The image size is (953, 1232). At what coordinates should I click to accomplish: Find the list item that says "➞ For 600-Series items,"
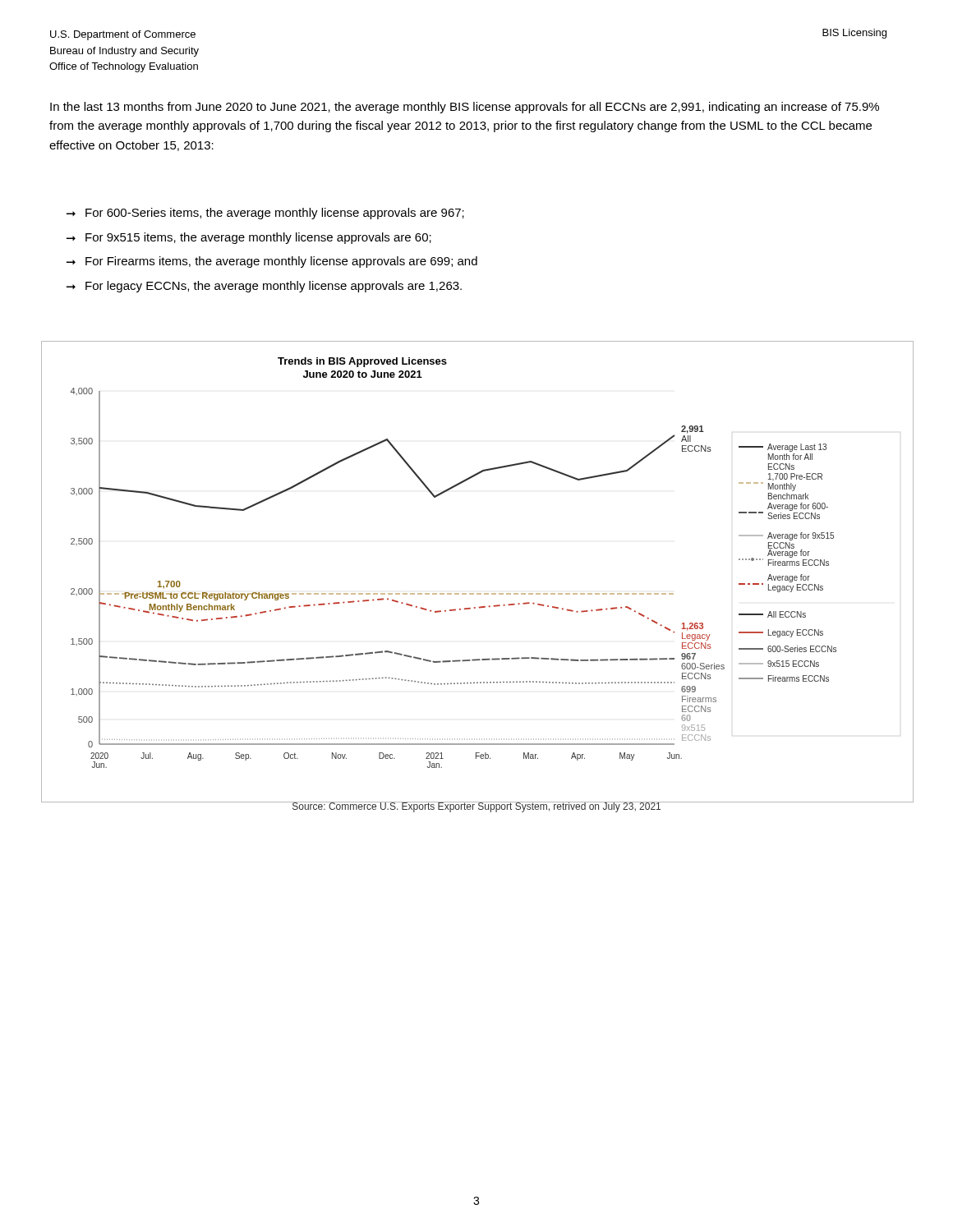265,213
